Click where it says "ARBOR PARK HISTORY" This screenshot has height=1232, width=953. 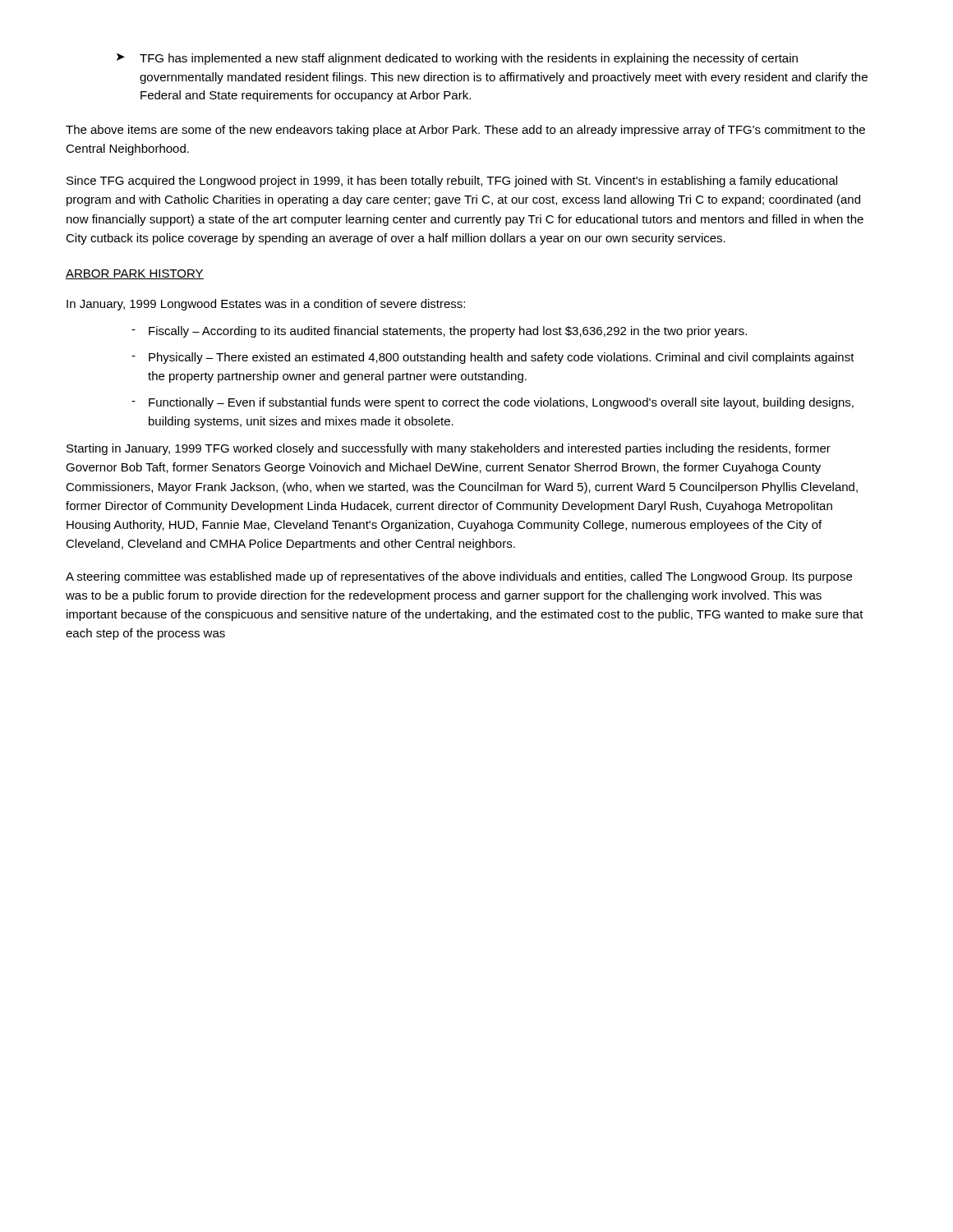click(x=135, y=274)
